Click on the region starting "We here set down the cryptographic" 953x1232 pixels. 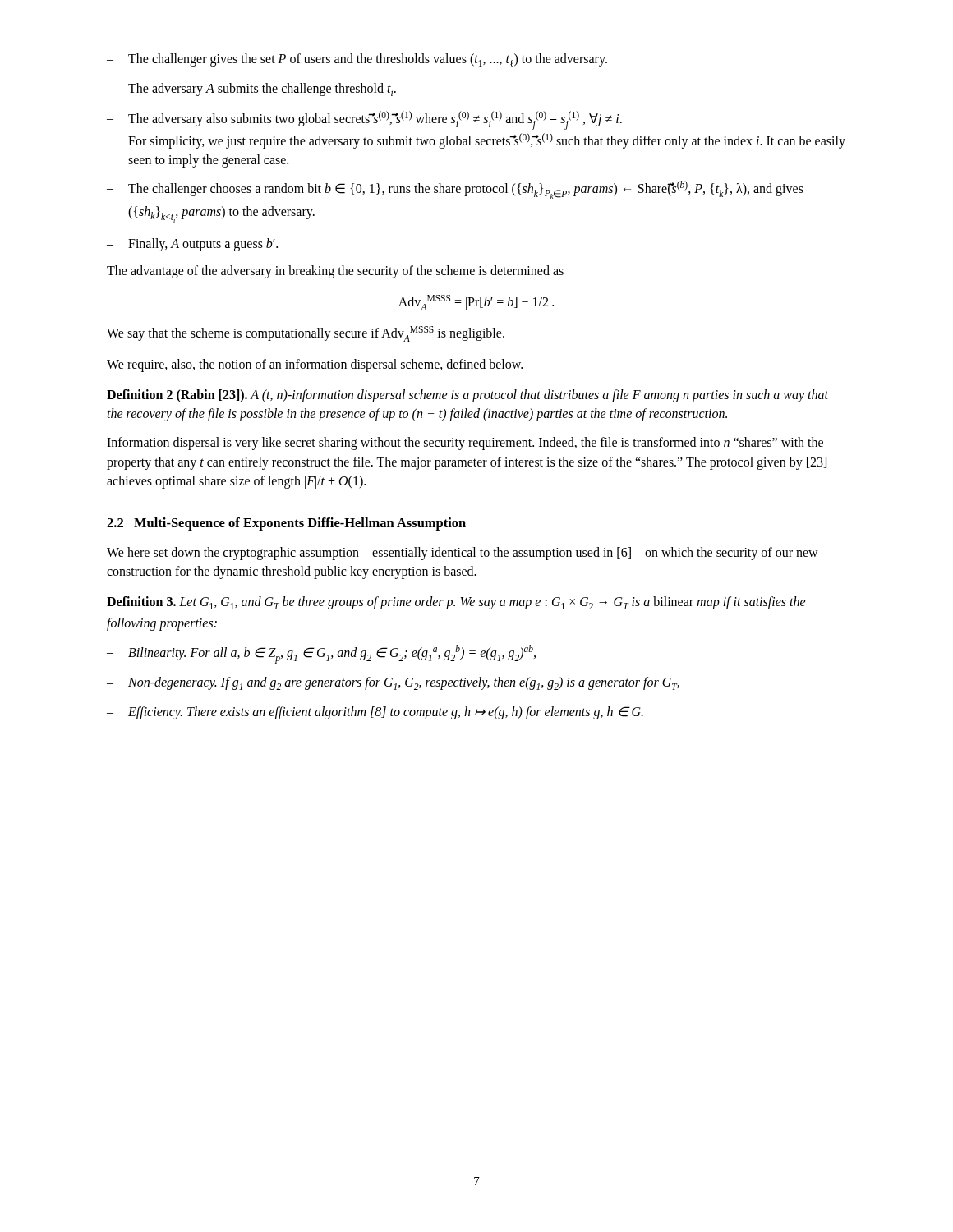coord(462,562)
